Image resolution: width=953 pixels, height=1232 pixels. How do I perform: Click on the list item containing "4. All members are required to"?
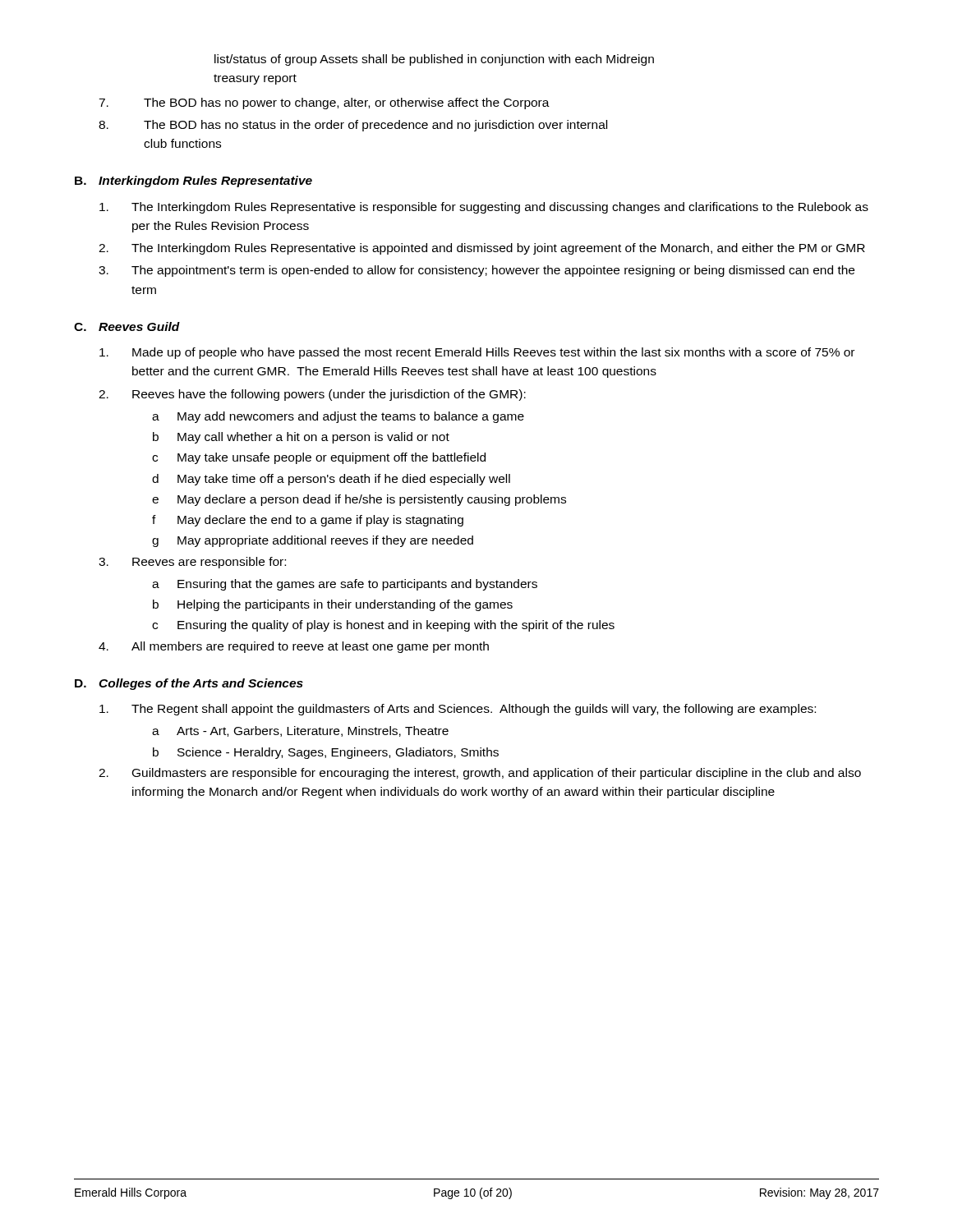(489, 646)
